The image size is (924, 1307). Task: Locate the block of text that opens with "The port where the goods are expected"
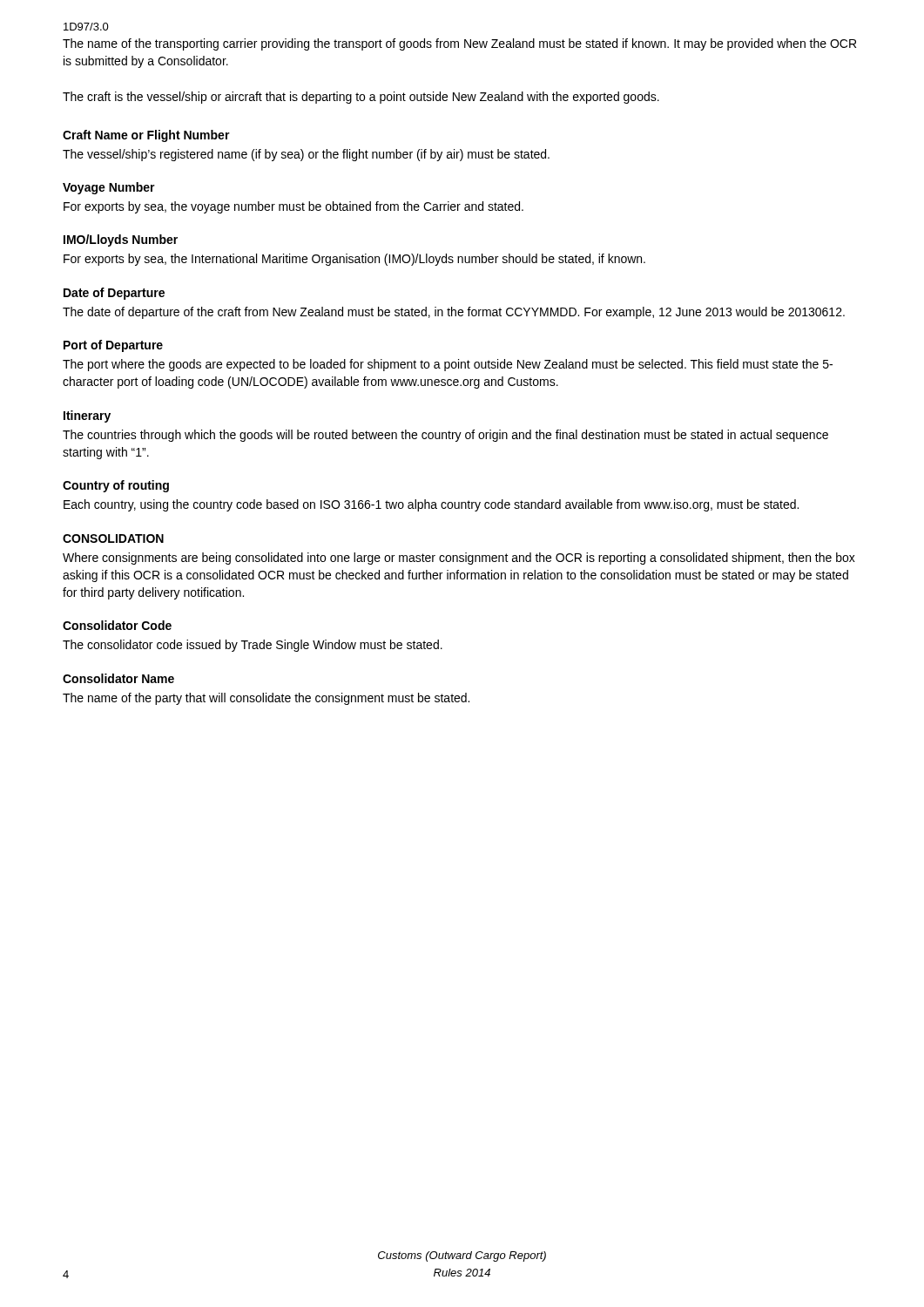coord(448,373)
